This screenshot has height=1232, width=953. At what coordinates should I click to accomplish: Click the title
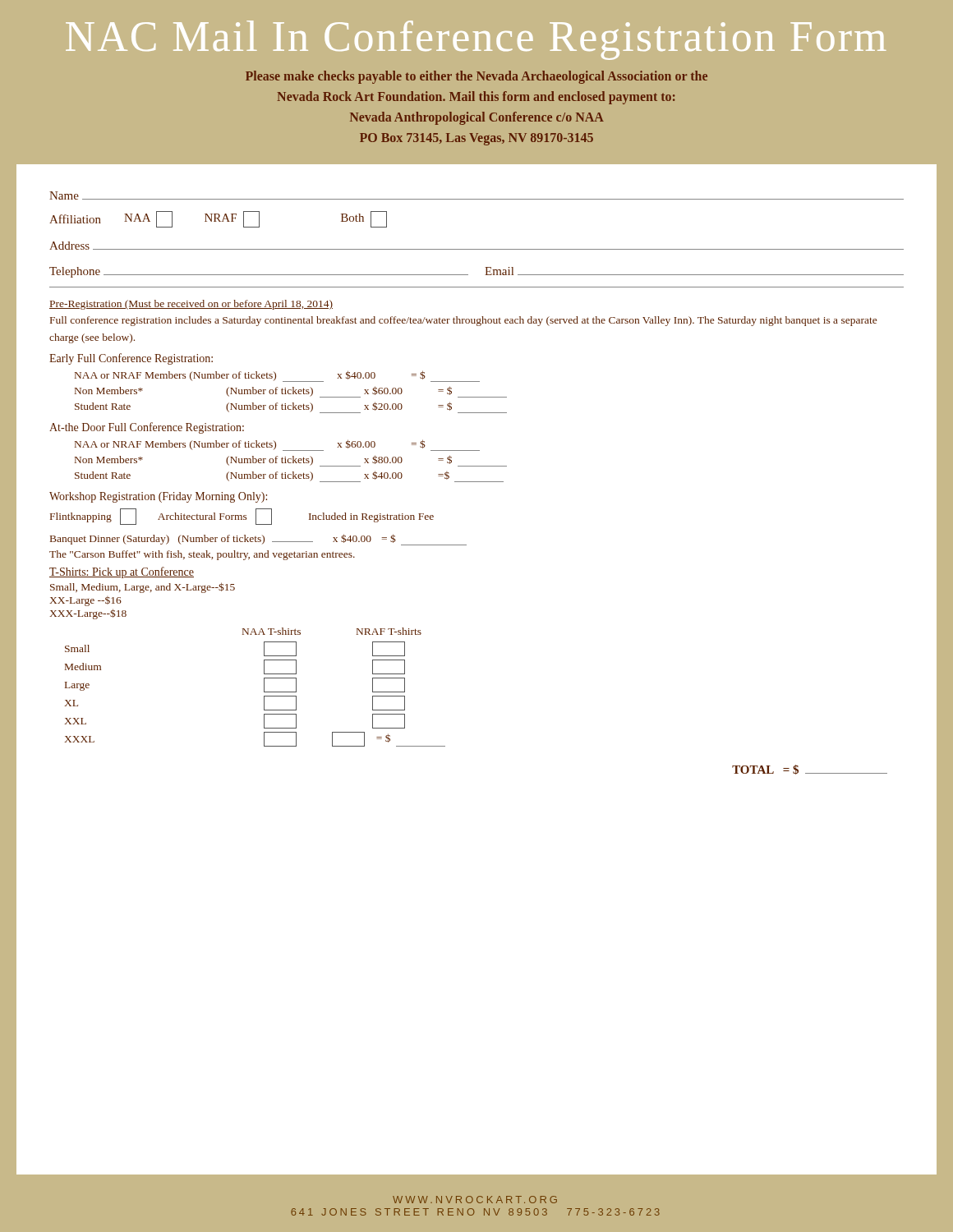tap(476, 37)
